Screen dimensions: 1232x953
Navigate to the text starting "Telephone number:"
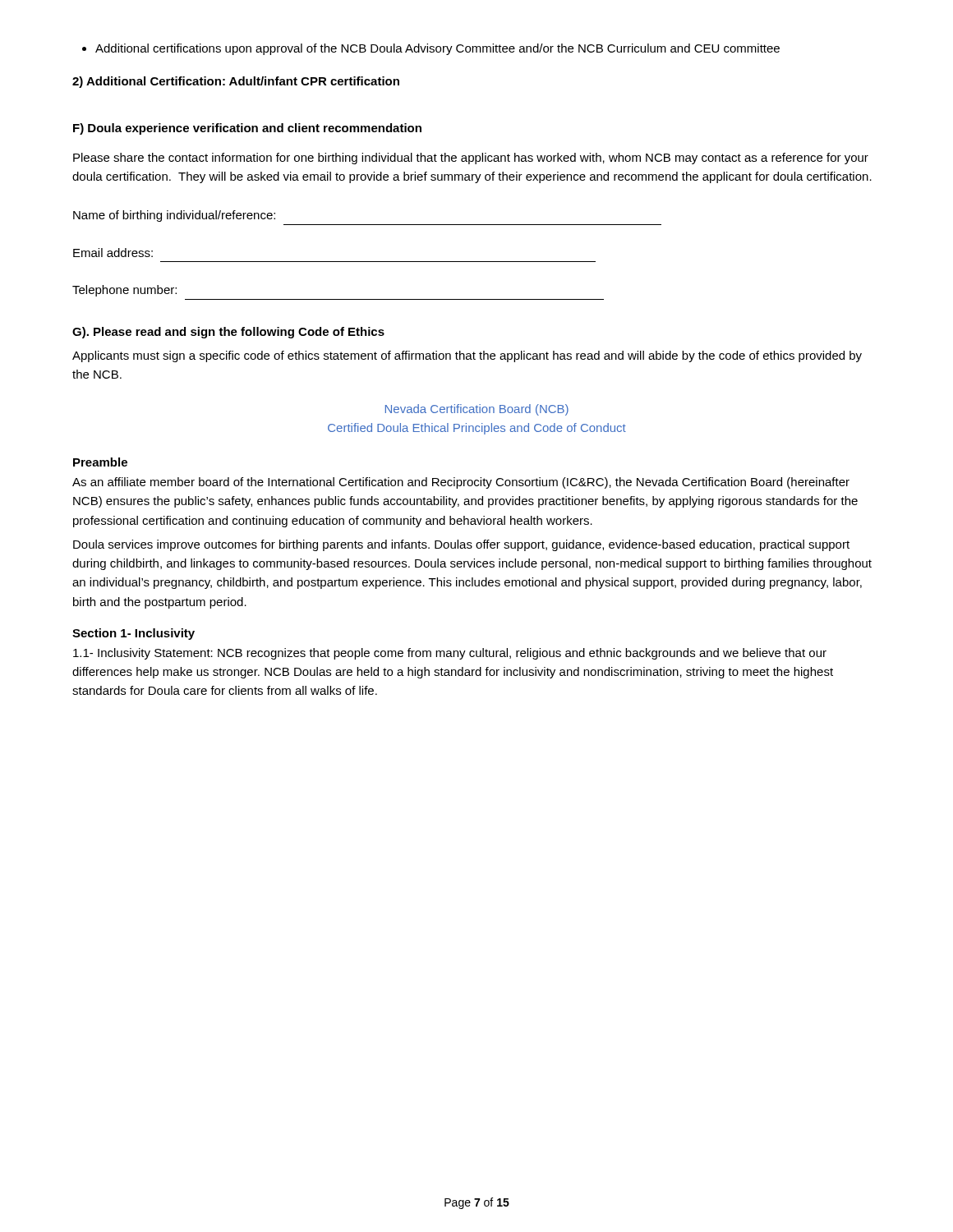(338, 290)
